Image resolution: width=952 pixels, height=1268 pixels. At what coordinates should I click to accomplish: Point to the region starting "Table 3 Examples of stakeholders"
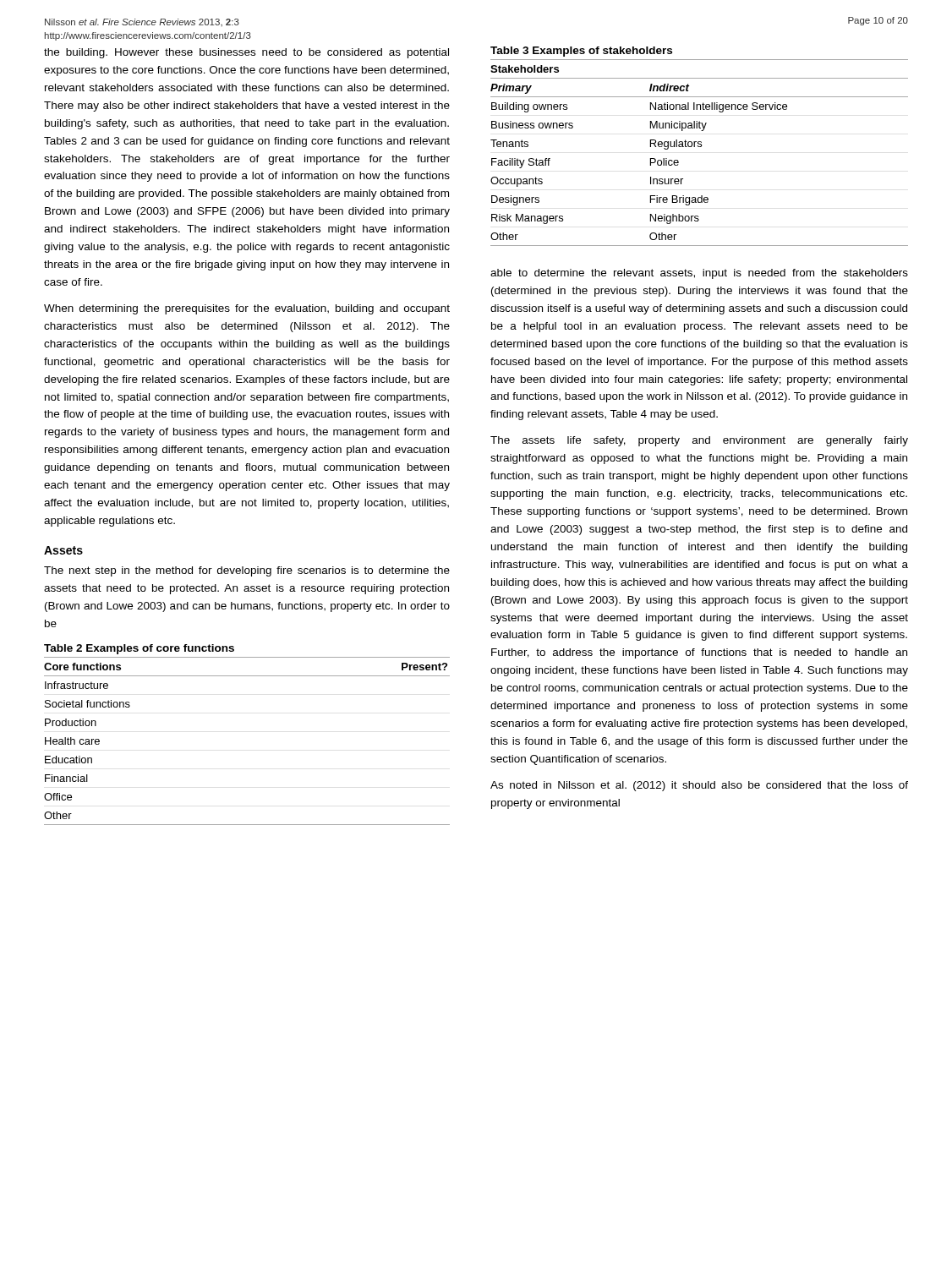pyautogui.click(x=582, y=50)
